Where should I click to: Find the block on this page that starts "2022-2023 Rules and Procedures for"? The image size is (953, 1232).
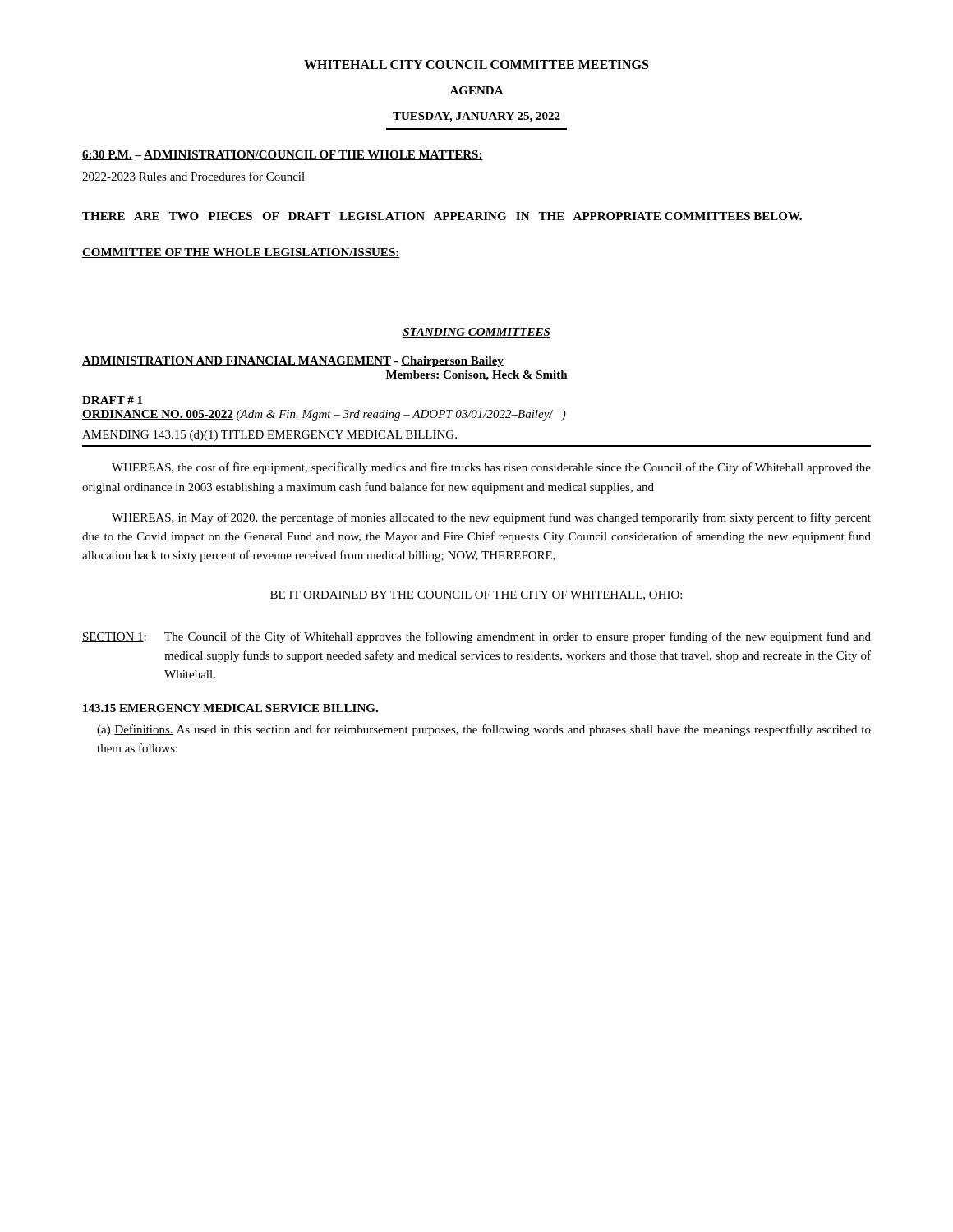194,177
